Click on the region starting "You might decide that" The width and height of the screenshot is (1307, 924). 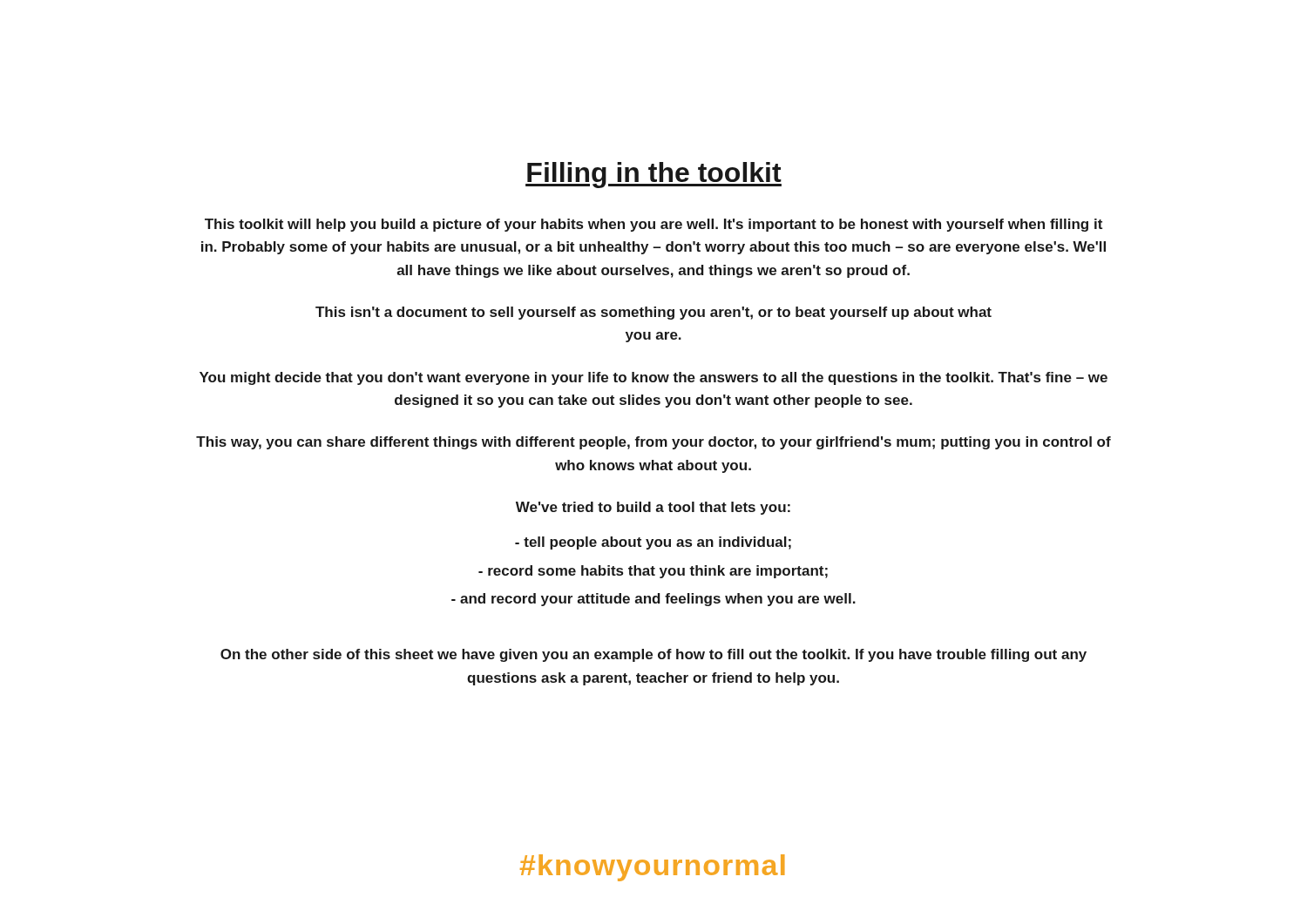(654, 389)
